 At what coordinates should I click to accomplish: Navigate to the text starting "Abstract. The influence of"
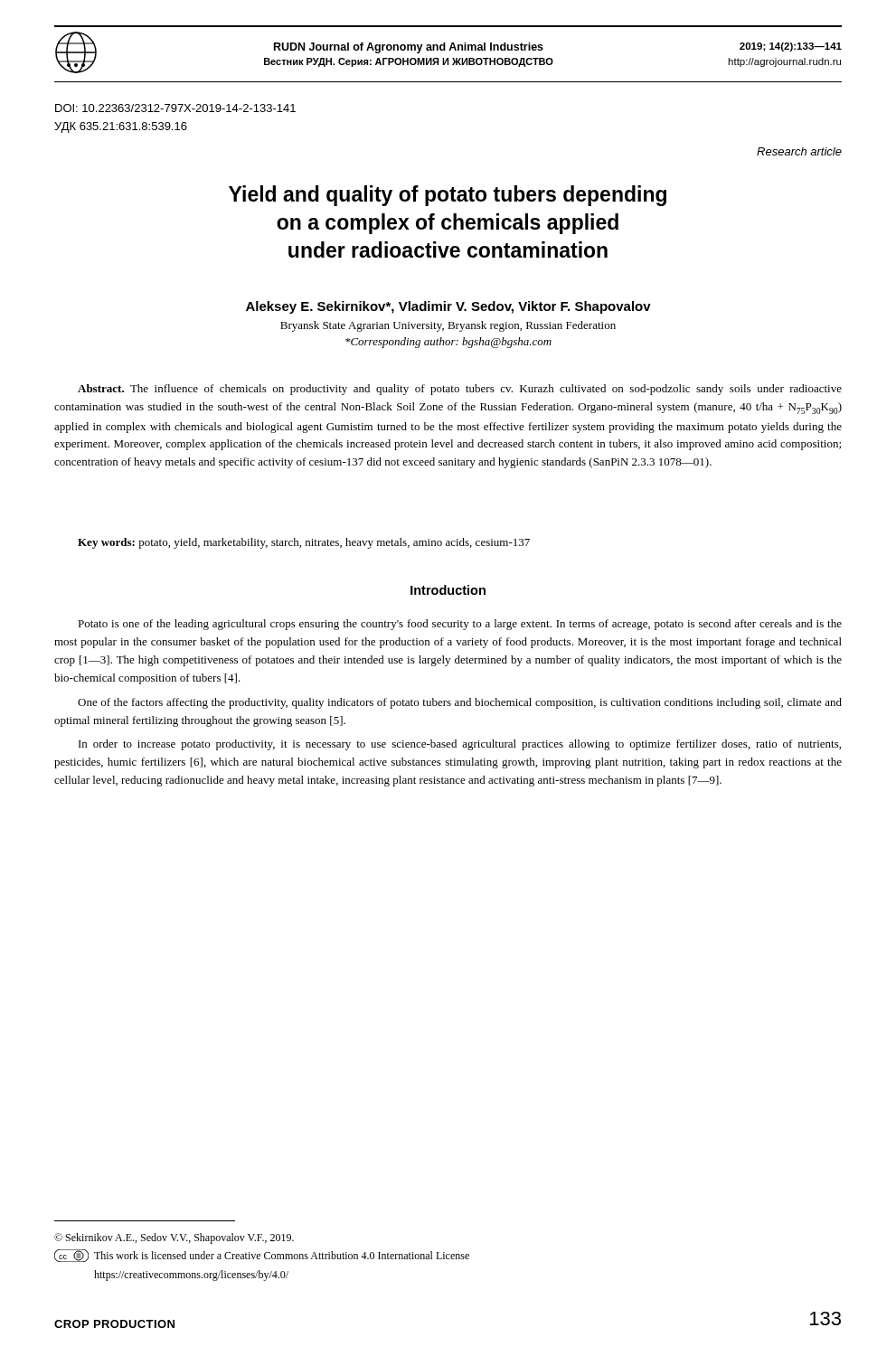click(448, 425)
